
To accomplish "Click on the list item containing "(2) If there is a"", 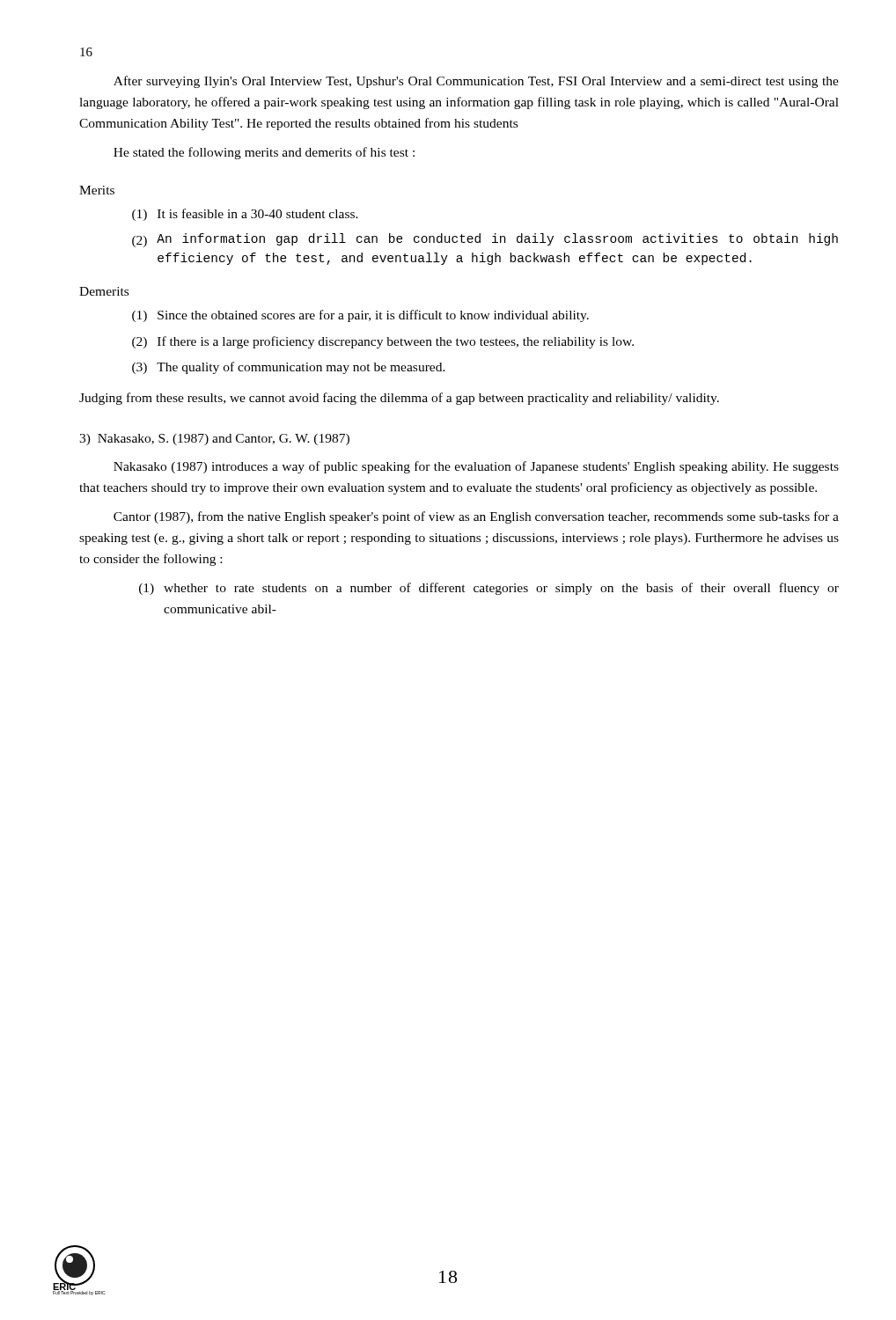I will (478, 341).
